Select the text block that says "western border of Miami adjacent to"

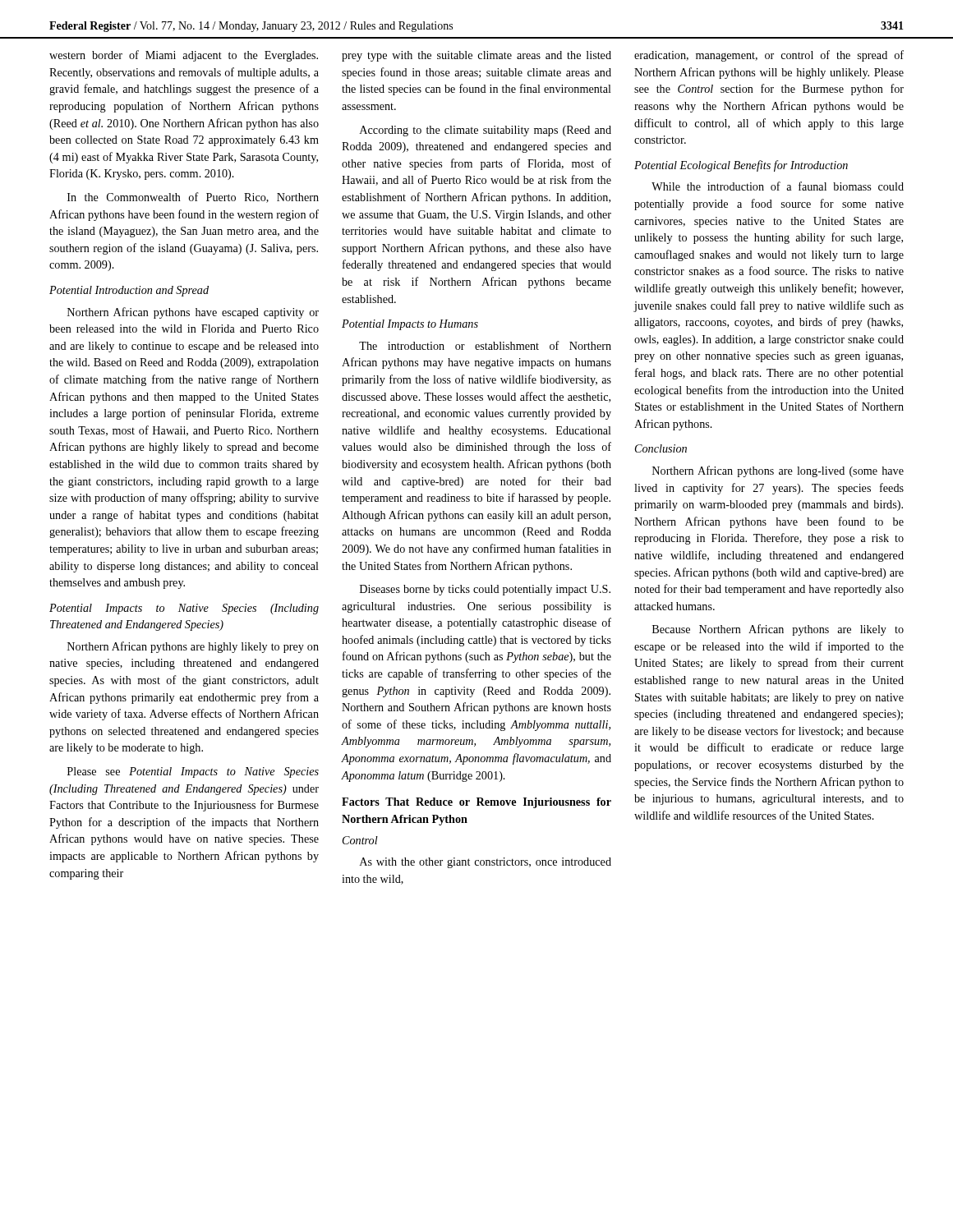[184, 115]
